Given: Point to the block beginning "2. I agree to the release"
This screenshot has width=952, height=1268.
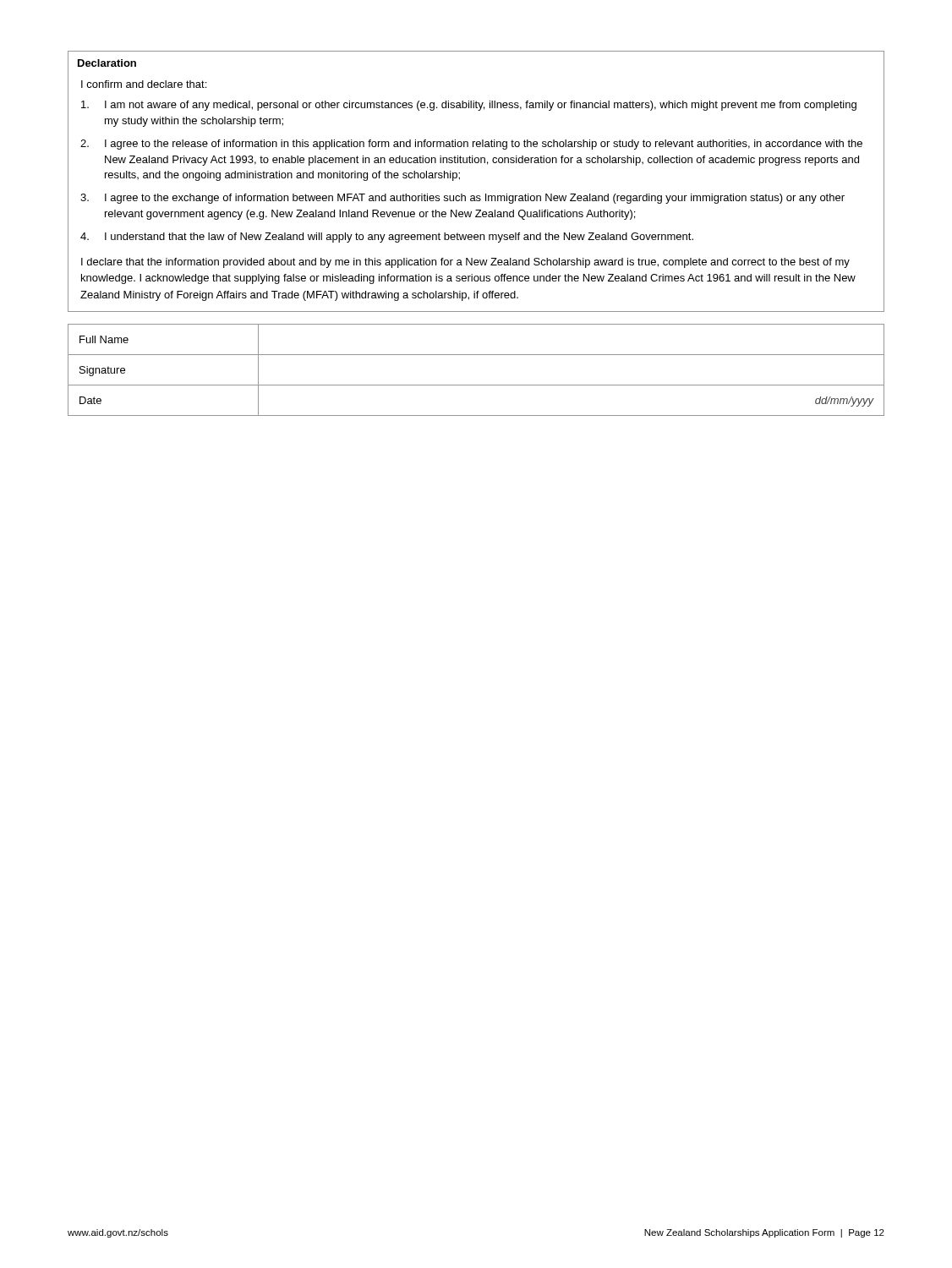Looking at the screenshot, I should point(476,160).
